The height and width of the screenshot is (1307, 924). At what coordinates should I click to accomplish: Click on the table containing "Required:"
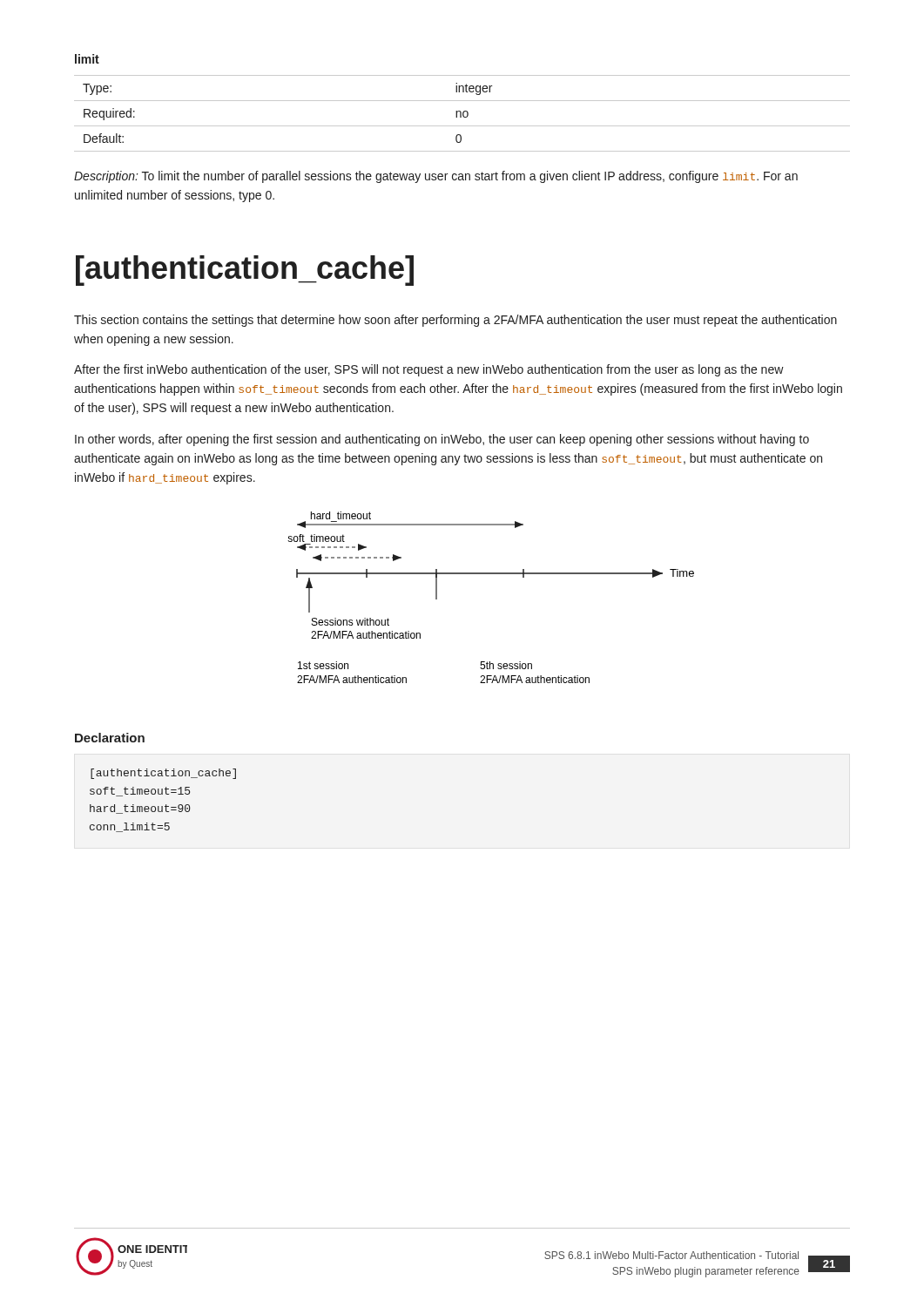tap(462, 113)
